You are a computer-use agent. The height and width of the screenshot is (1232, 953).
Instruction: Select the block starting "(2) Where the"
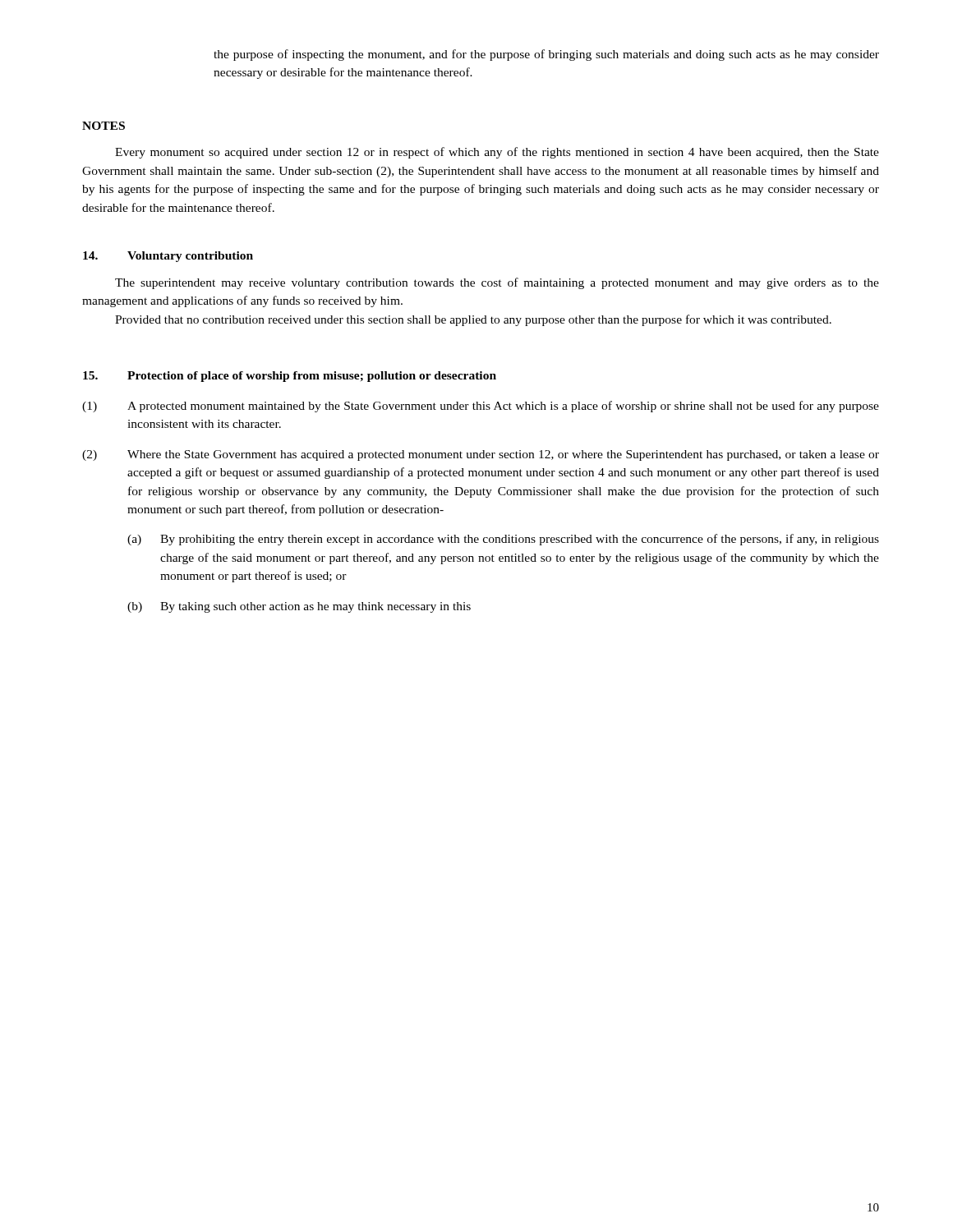click(481, 482)
